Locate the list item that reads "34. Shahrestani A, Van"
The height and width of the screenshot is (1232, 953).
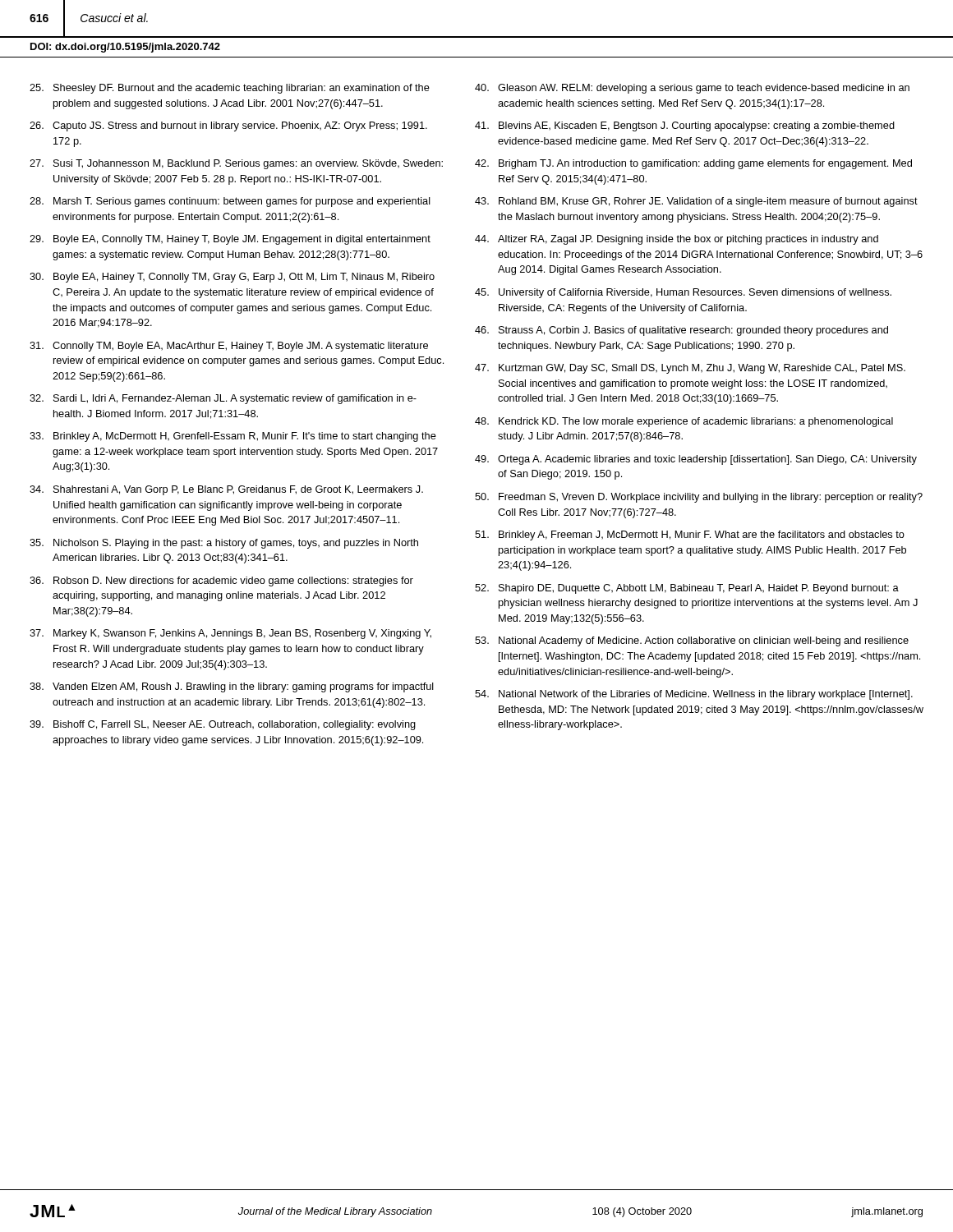pyautogui.click(x=237, y=505)
